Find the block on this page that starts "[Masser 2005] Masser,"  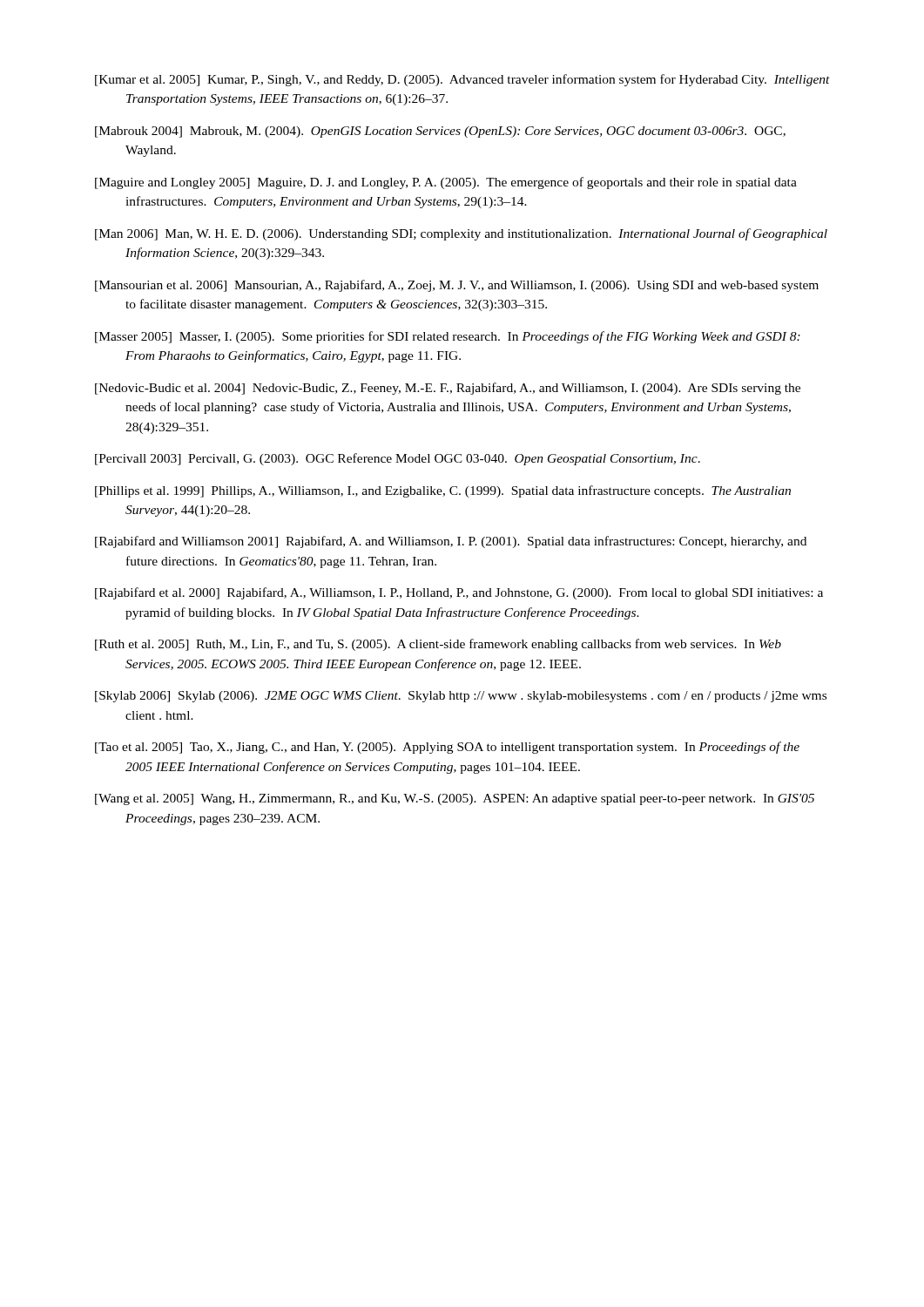coord(462,346)
